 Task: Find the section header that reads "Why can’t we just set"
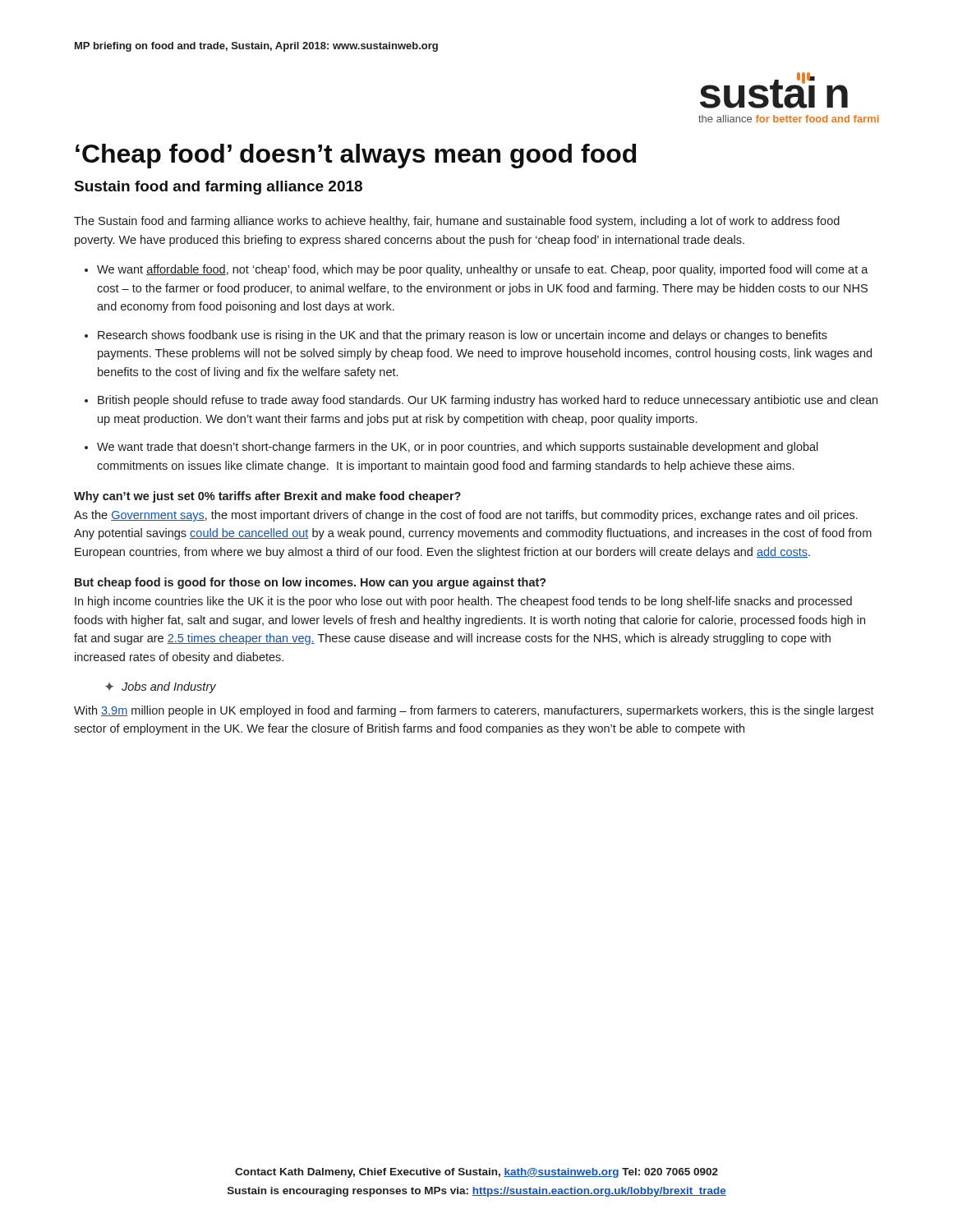[x=268, y=496]
